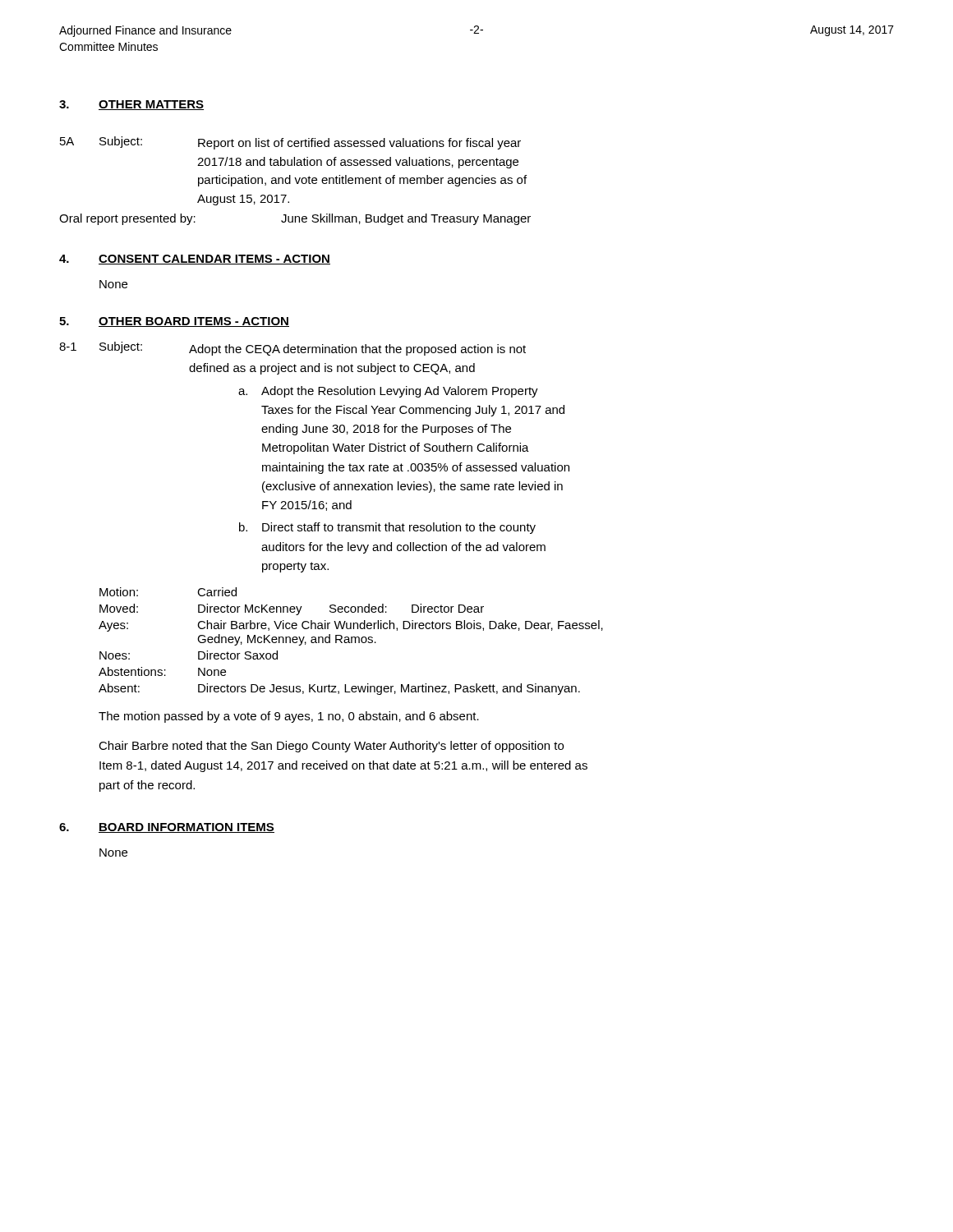Point to the region starting "Motion: Carried Moved: Director McKenney Seconded:"
The height and width of the screenshot is (1232, 953).
click(496, 640)
